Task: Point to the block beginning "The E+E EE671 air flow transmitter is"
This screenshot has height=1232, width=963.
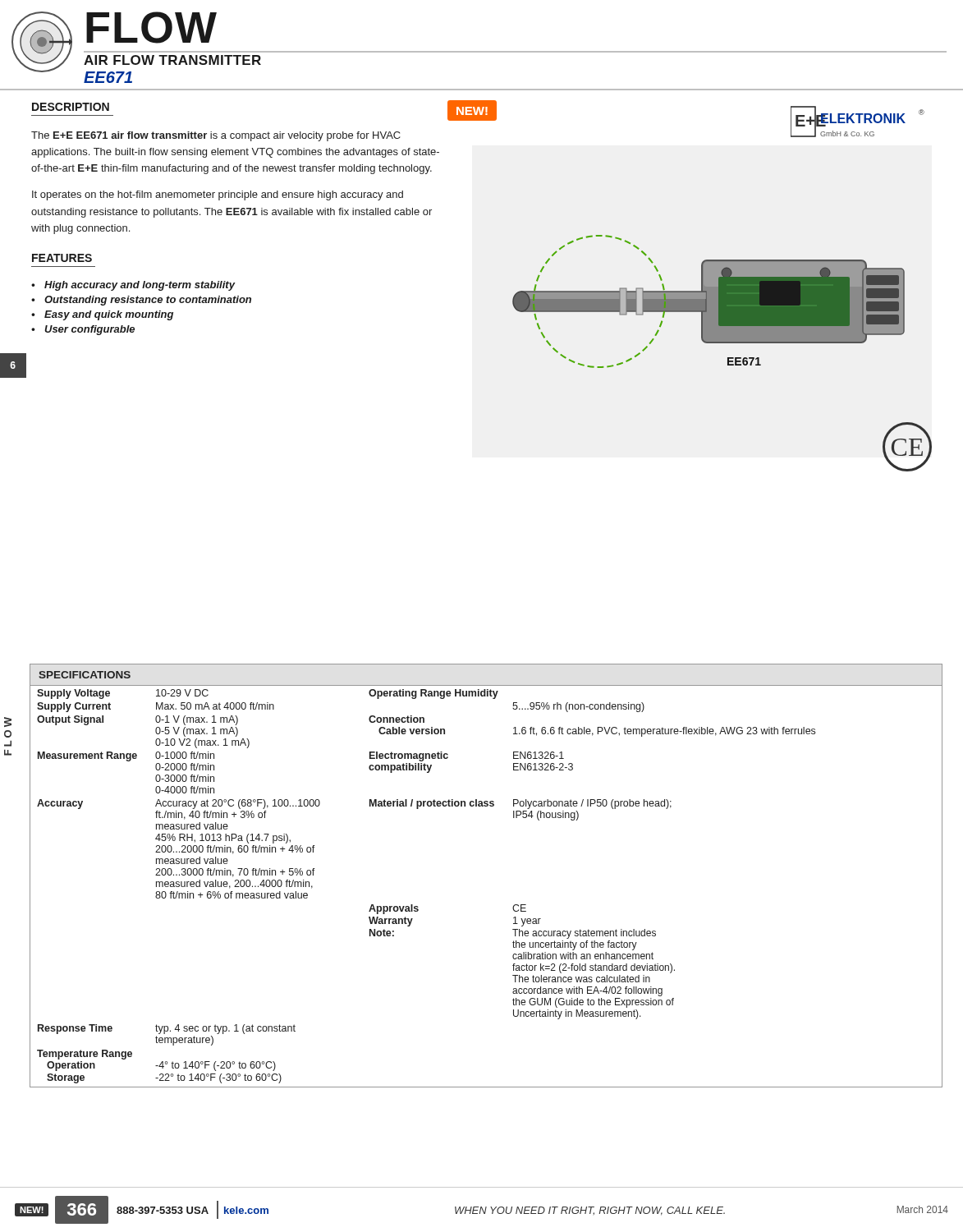Action: pos(236,152)
